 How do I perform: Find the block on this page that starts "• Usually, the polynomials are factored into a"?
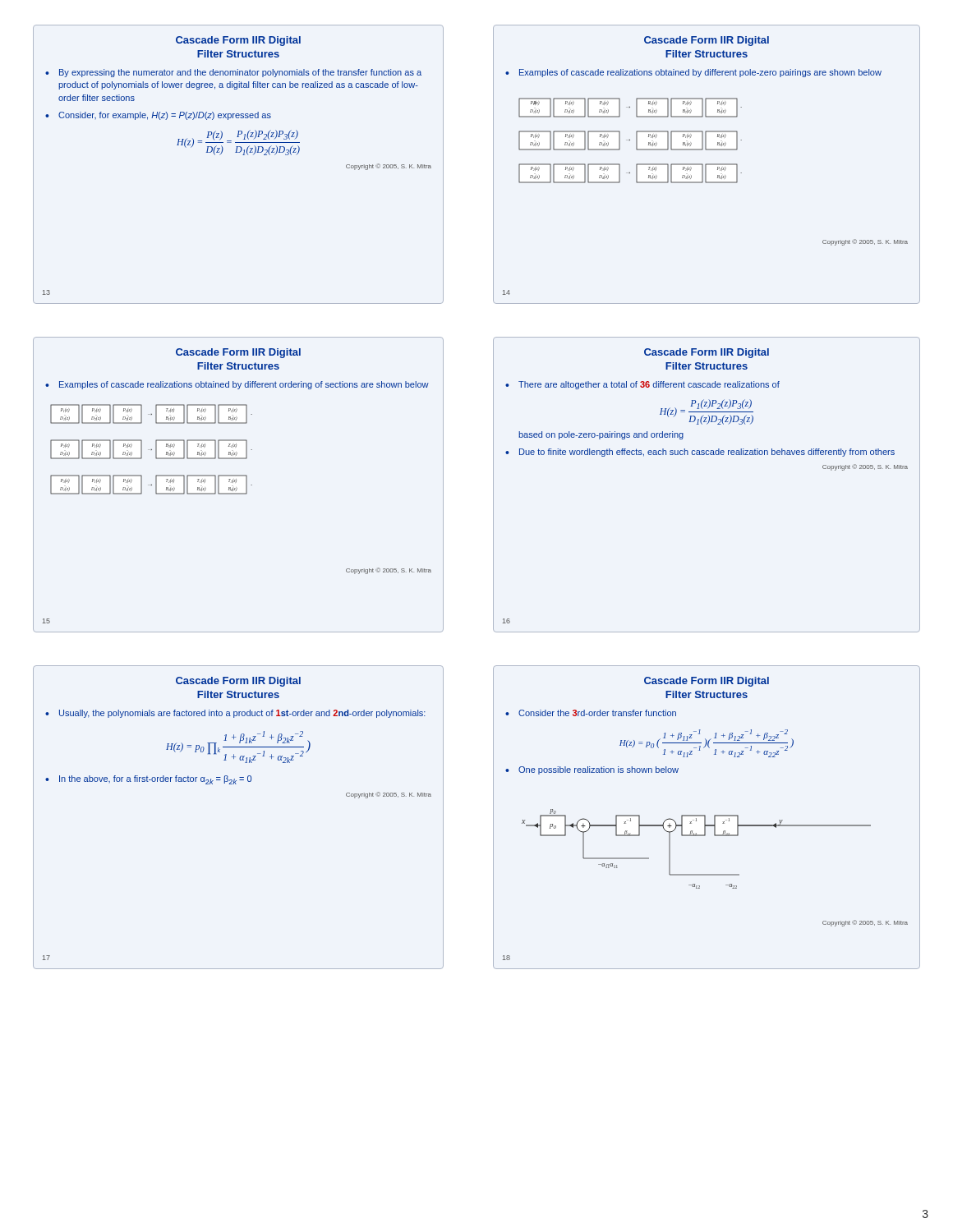pos(236,714)
